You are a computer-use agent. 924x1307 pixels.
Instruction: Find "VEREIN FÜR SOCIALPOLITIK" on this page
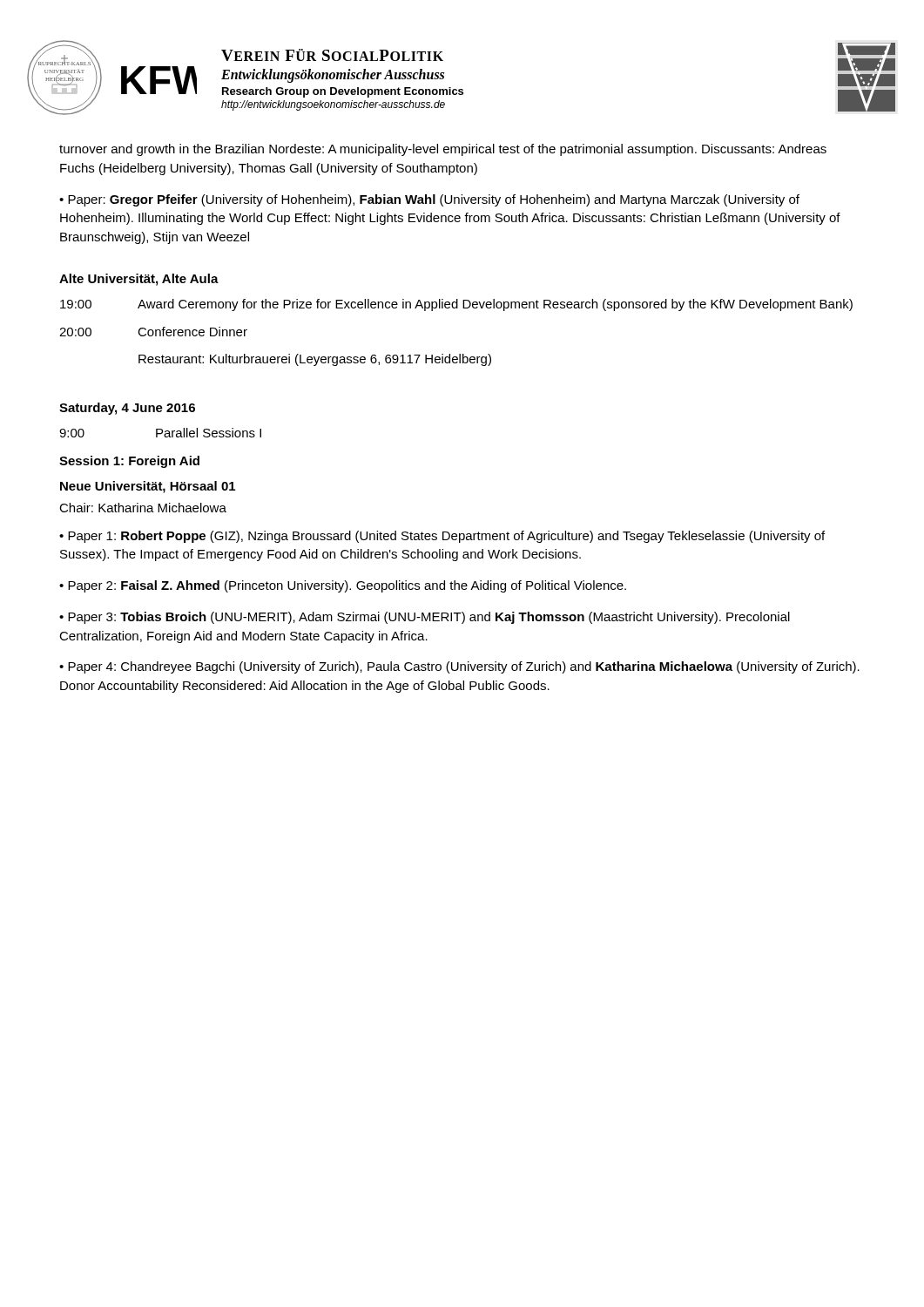[333, 55]
